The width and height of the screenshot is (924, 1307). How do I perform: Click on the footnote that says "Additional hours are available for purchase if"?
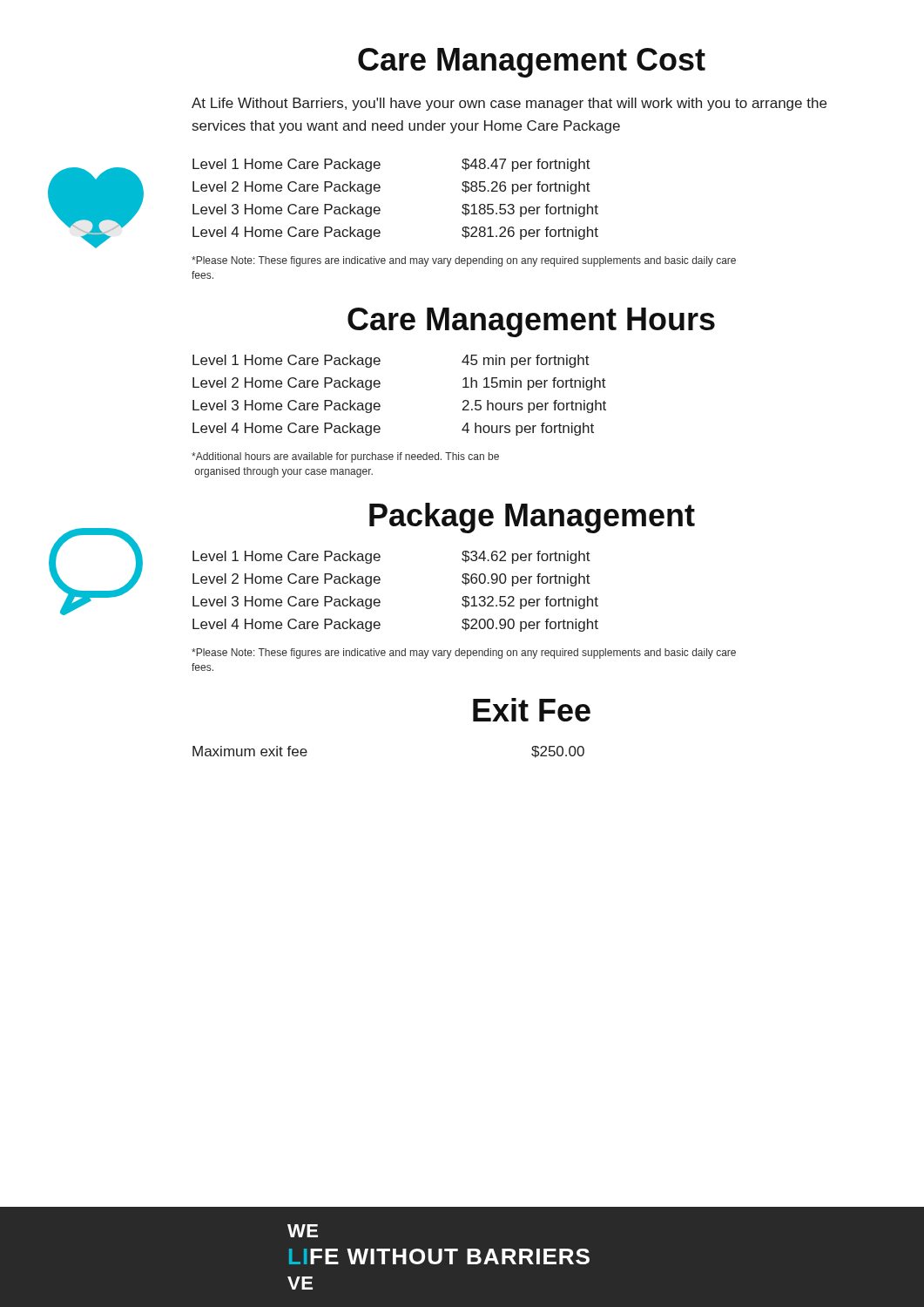[345, 464]
